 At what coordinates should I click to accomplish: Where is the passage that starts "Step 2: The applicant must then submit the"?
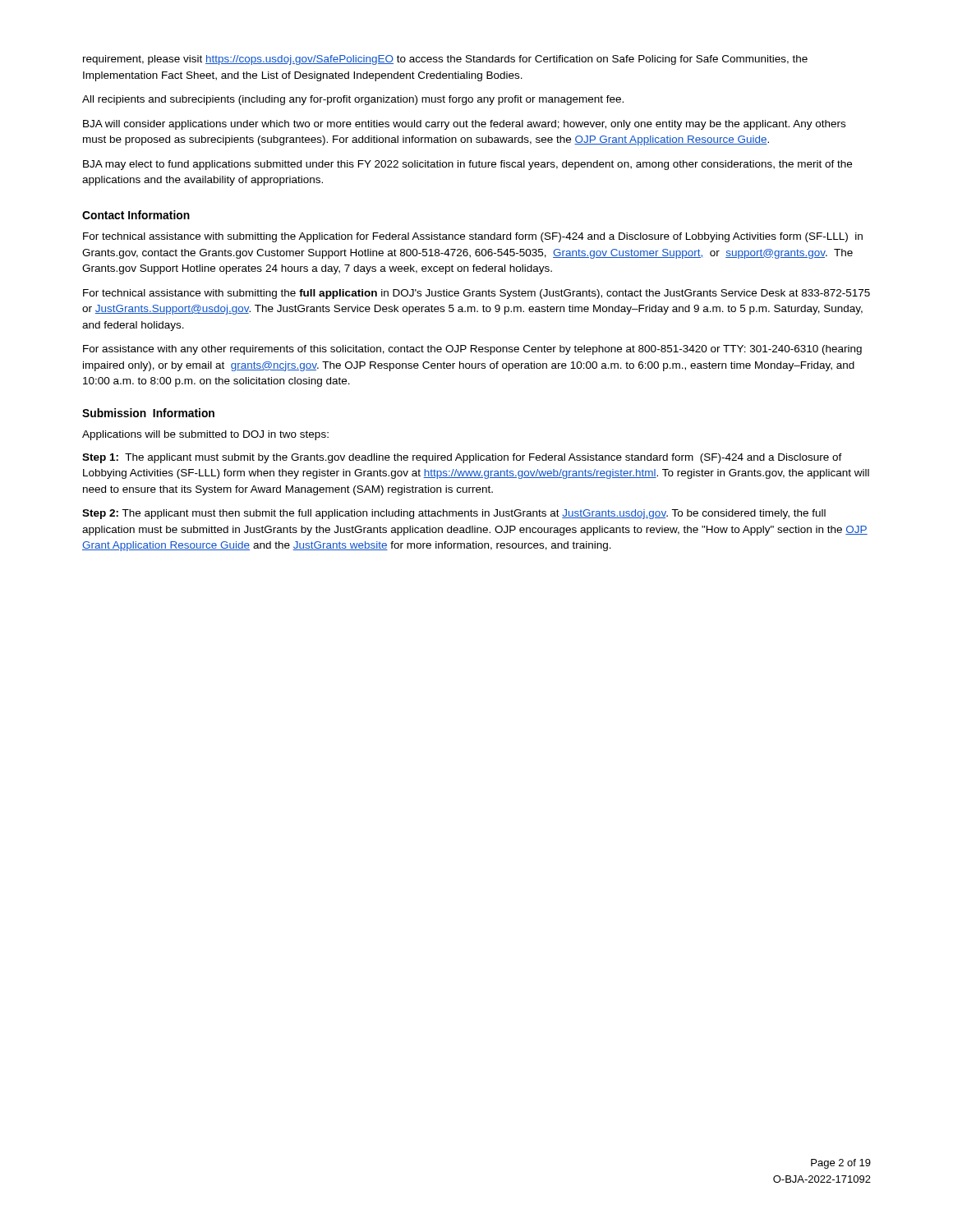click(475, 529)
